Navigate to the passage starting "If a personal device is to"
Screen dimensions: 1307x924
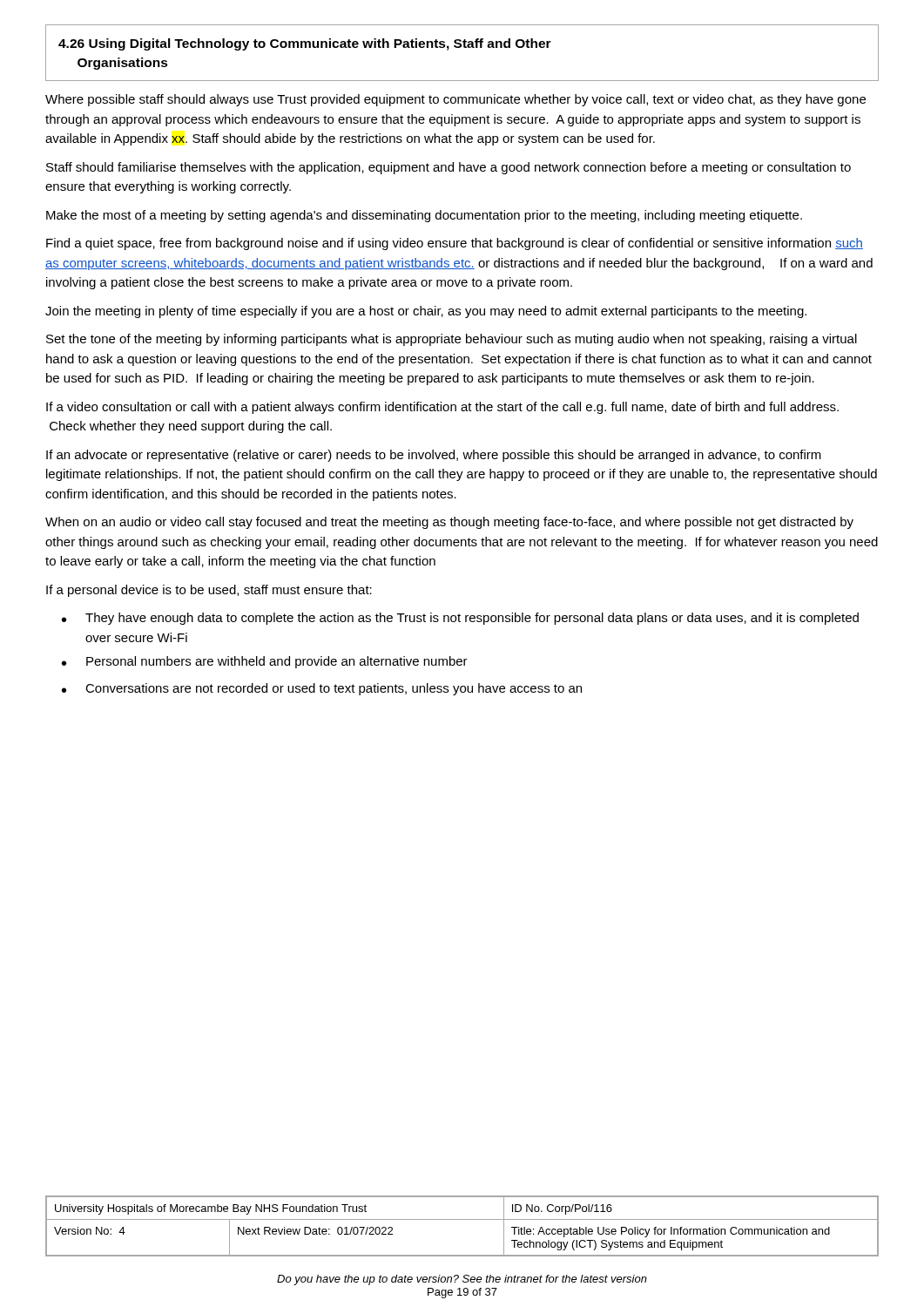coord(209,589)
